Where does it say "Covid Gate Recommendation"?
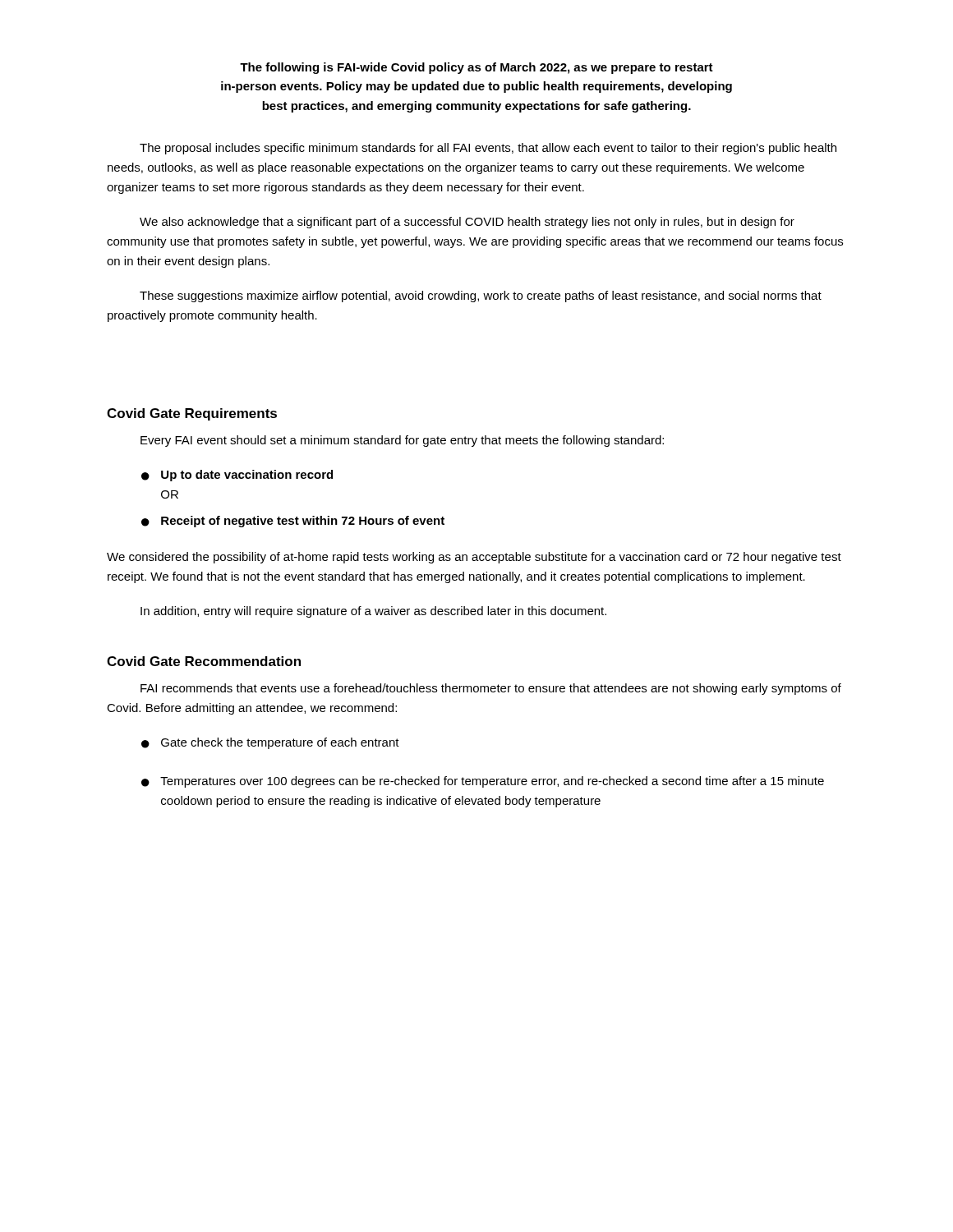Image resolution: width=953 pixels, height=1232 pixels. pyautogui.click(x=204, y=662)
